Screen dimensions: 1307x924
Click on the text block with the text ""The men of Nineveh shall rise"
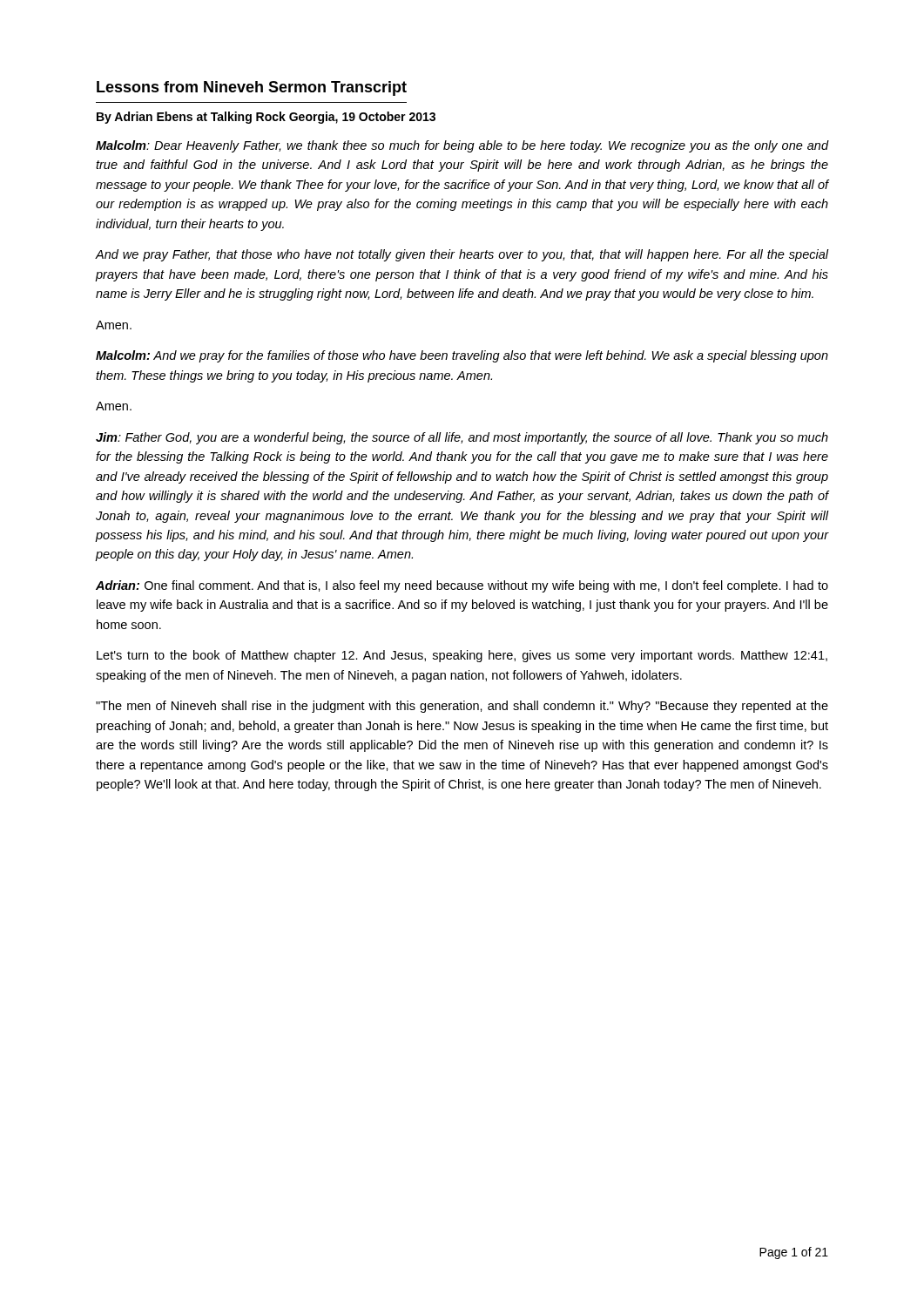(462, 745)
